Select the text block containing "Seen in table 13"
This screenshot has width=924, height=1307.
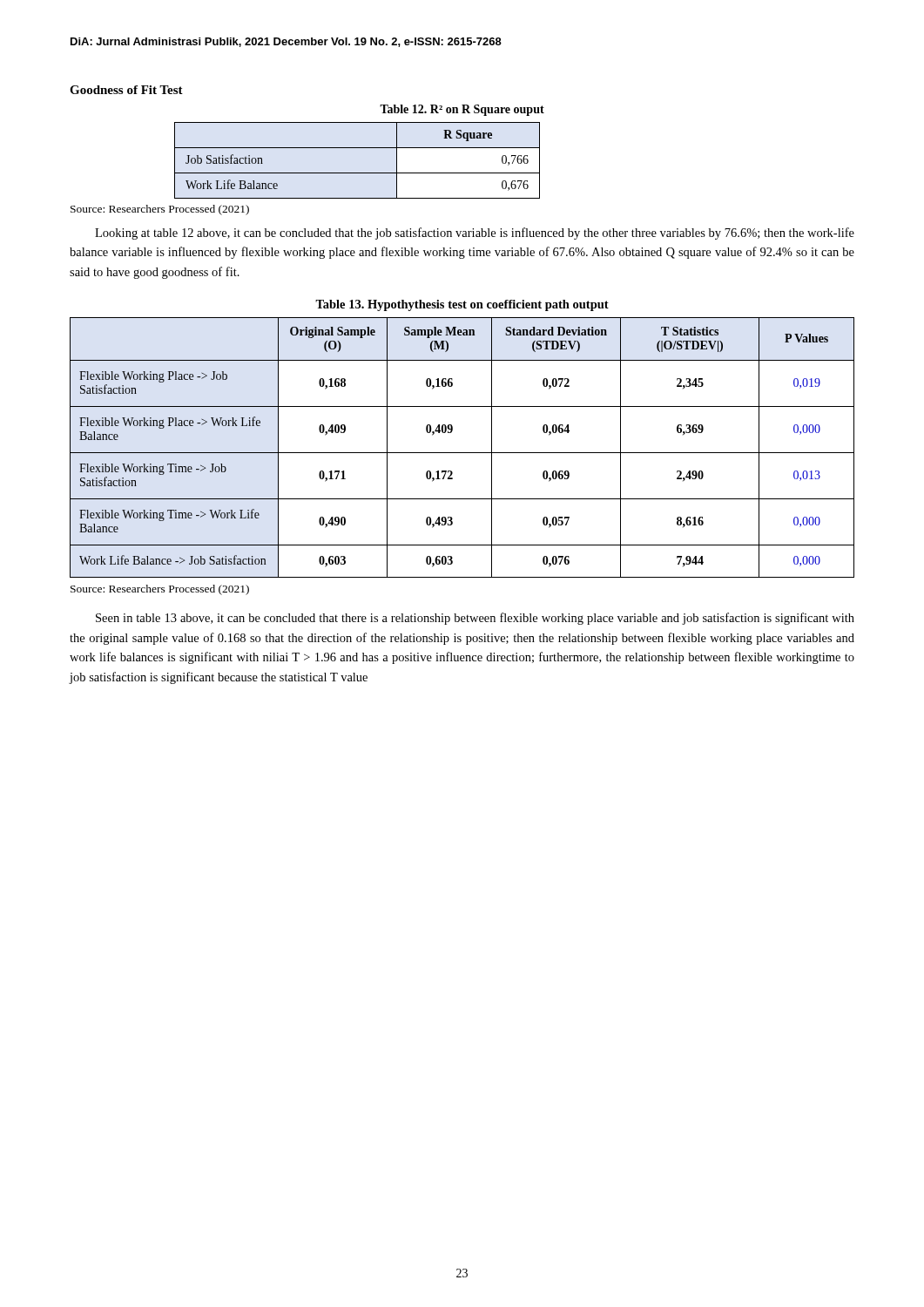click(462, 647)
